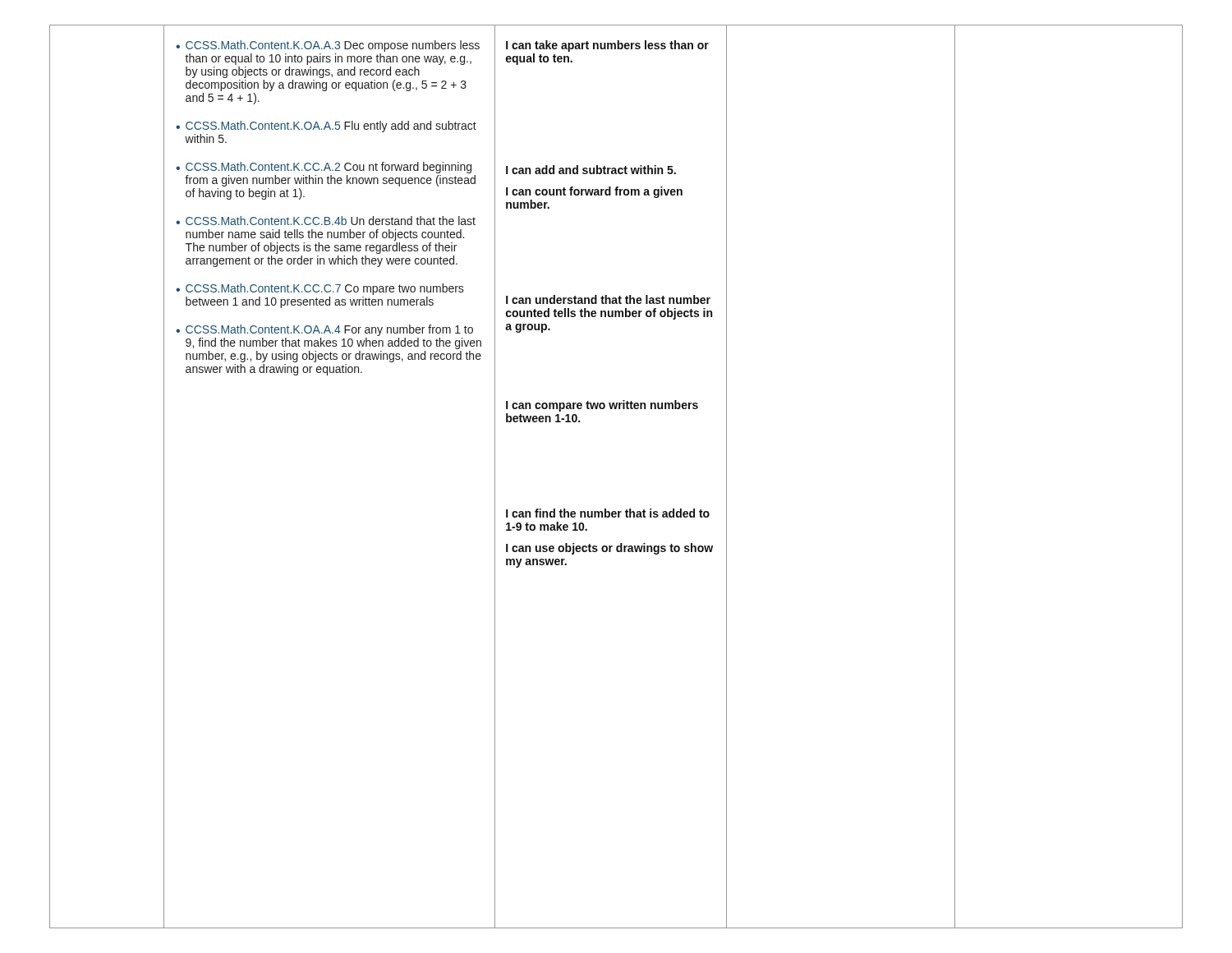
Task: Find the block on this page that starts "• CCSS.Math.Content.K.OA.A.3 Dec ompose numbers"
Action: pyautogui.click(x=329, y=71)
